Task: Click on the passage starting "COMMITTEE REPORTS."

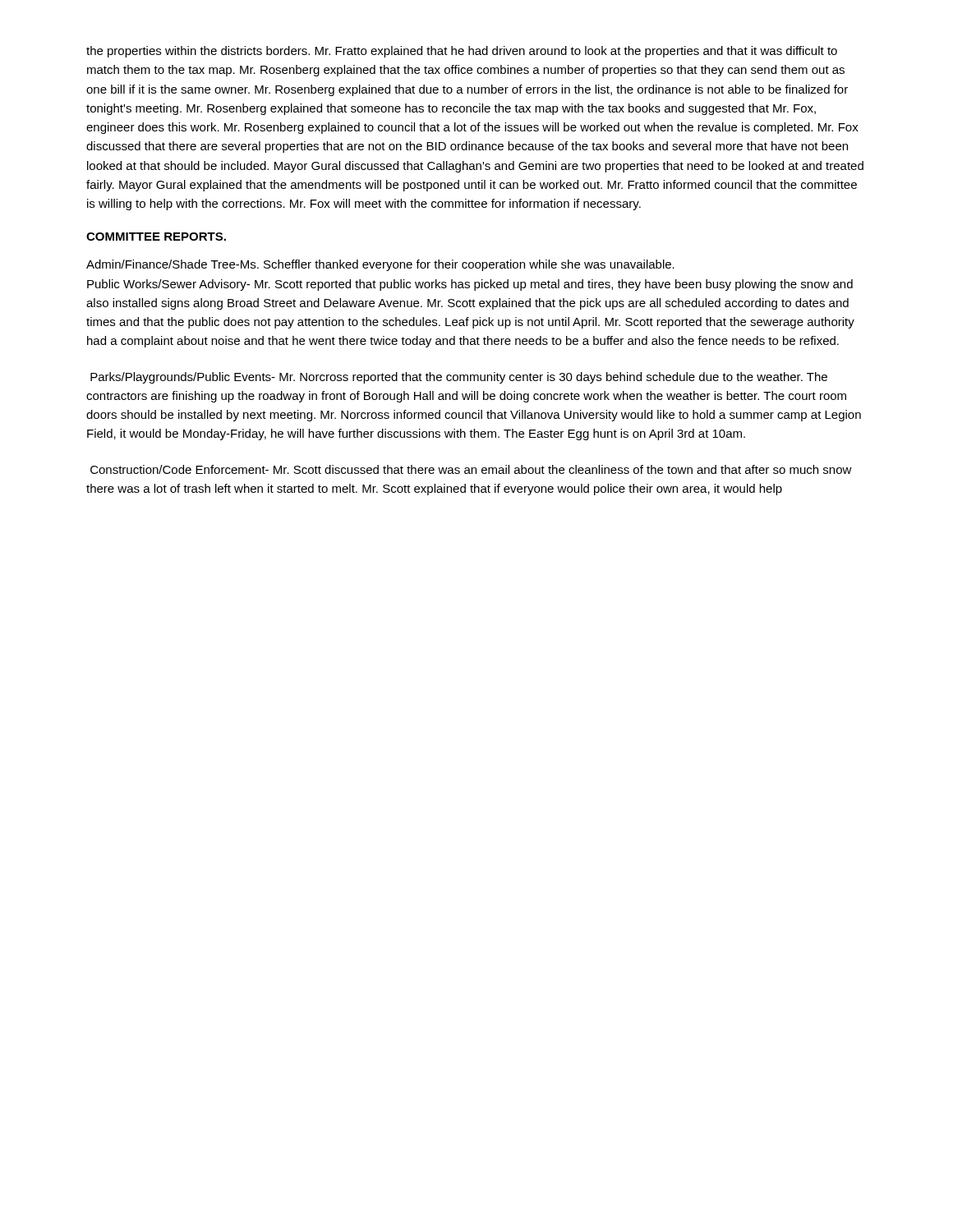Action: pyautogui.click(x=156, y=236)
